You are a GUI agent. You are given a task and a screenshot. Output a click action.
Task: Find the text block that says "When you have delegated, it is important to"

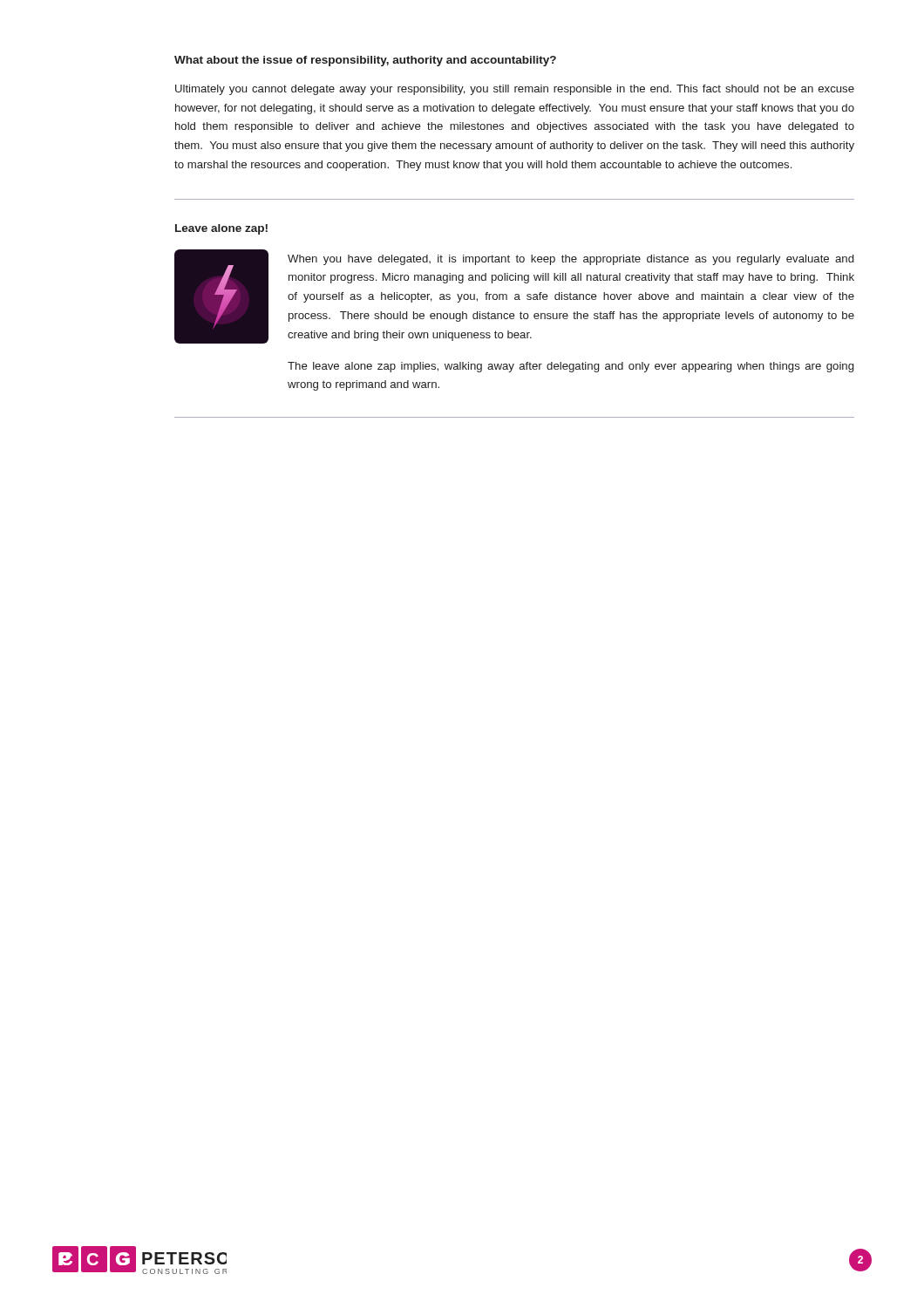tap(571, 296)
